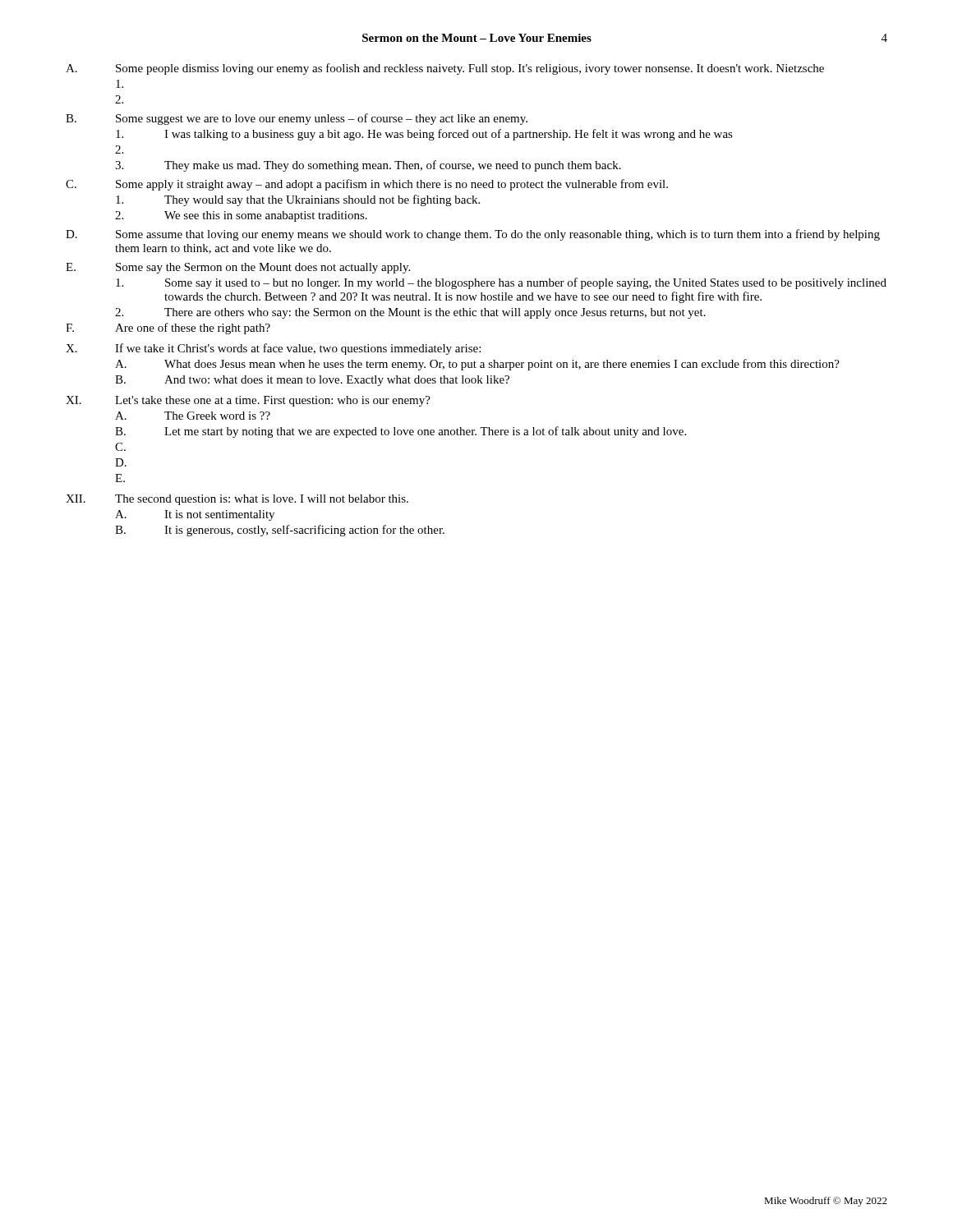953x1232 pixels.
Task: Click the passage that begins "2. We see this in some anabaptist"
Action: [x=241, y=216]
